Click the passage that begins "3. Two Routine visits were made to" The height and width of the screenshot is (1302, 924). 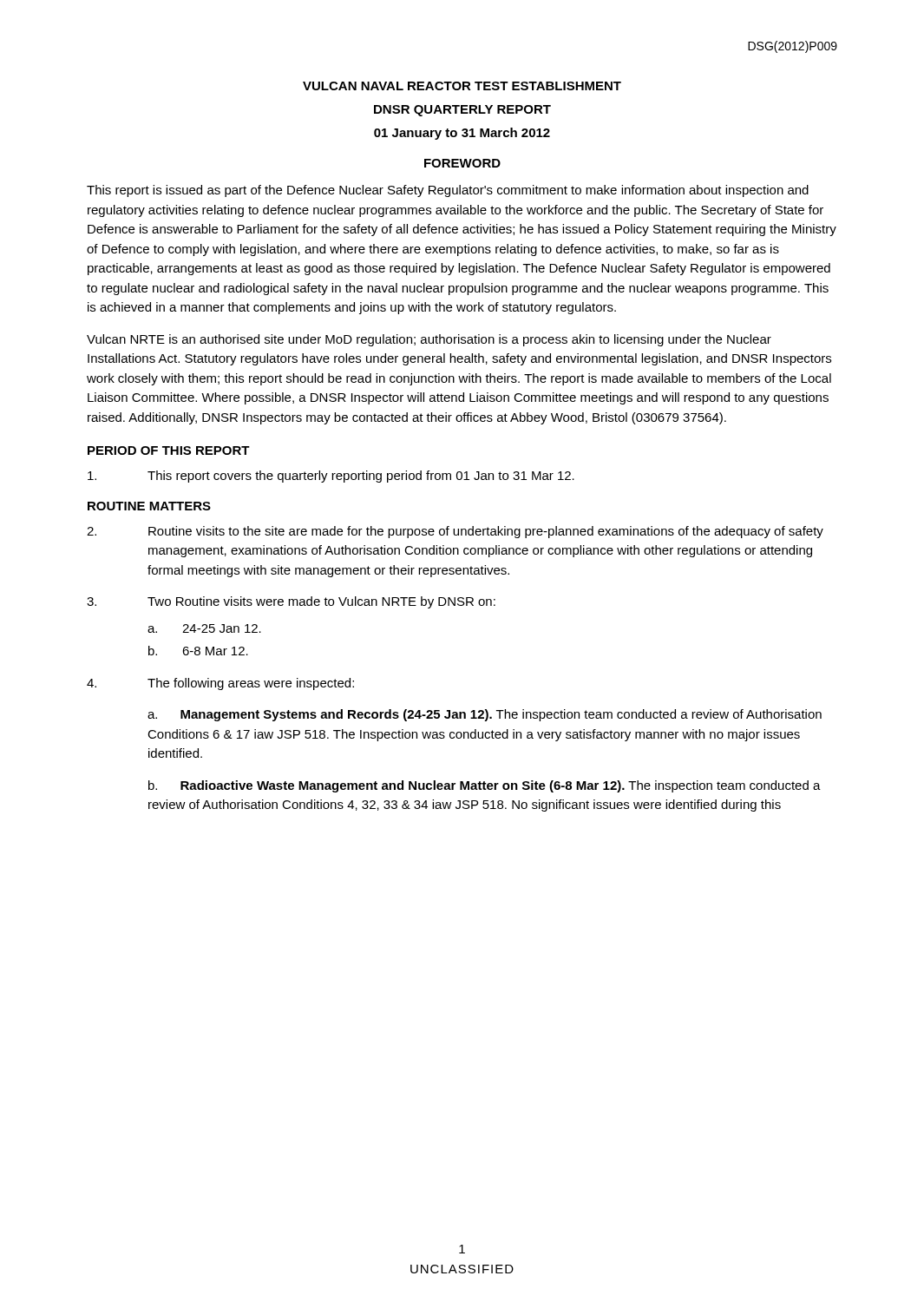[x=462, y=602]
